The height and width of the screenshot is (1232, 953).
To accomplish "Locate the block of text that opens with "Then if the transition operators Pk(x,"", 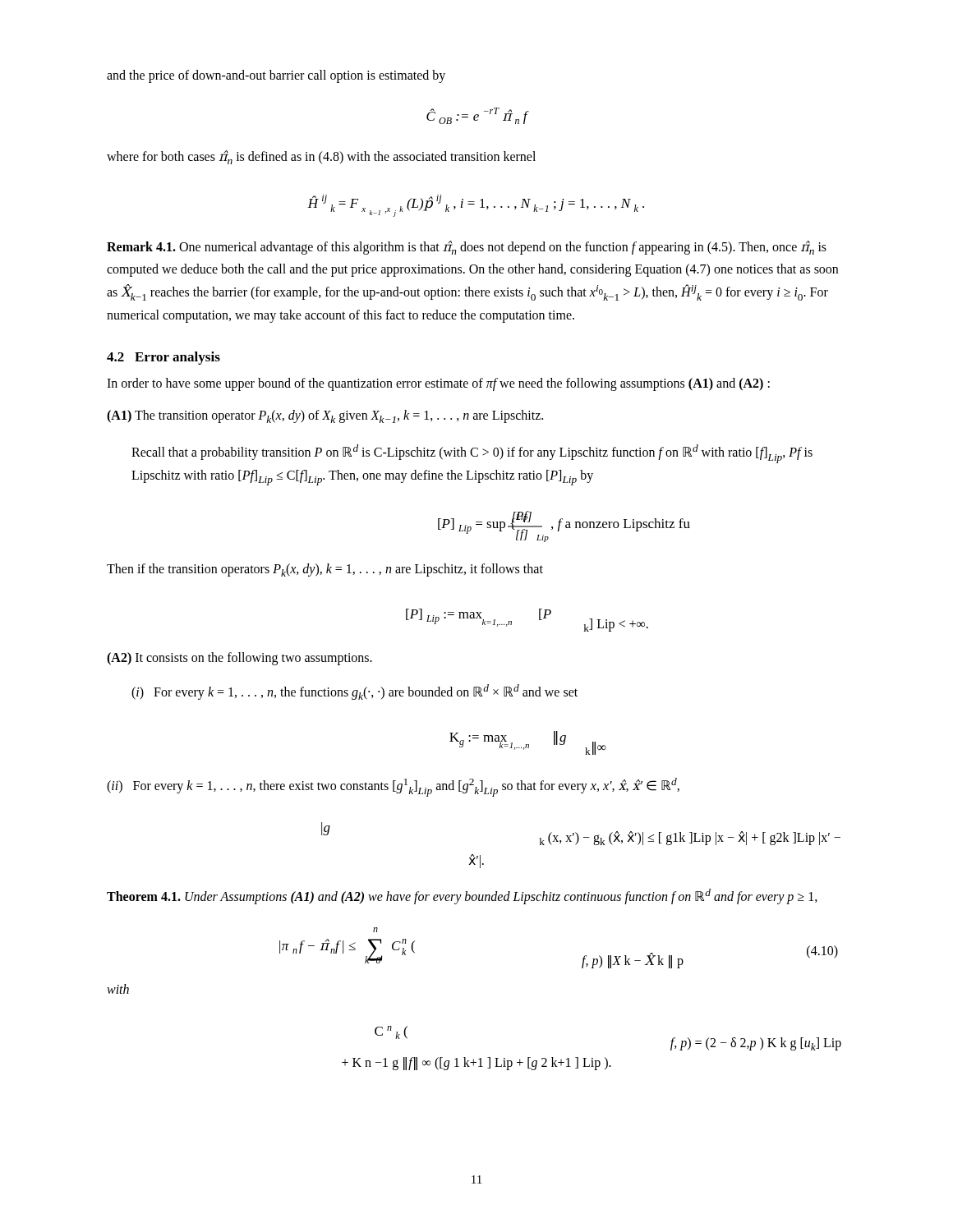I will [476, 571].
